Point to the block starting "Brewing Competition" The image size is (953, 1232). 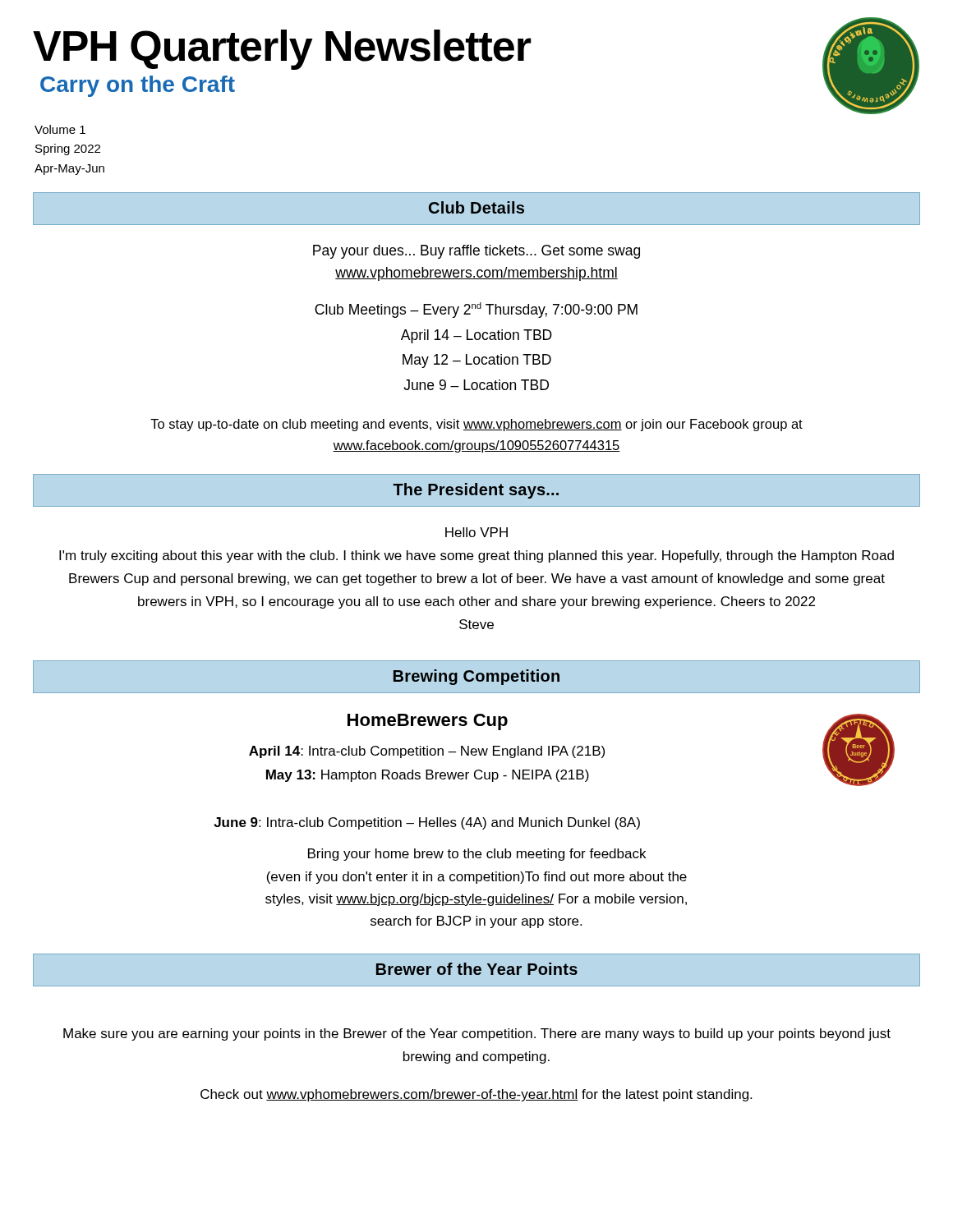[476, 676]
